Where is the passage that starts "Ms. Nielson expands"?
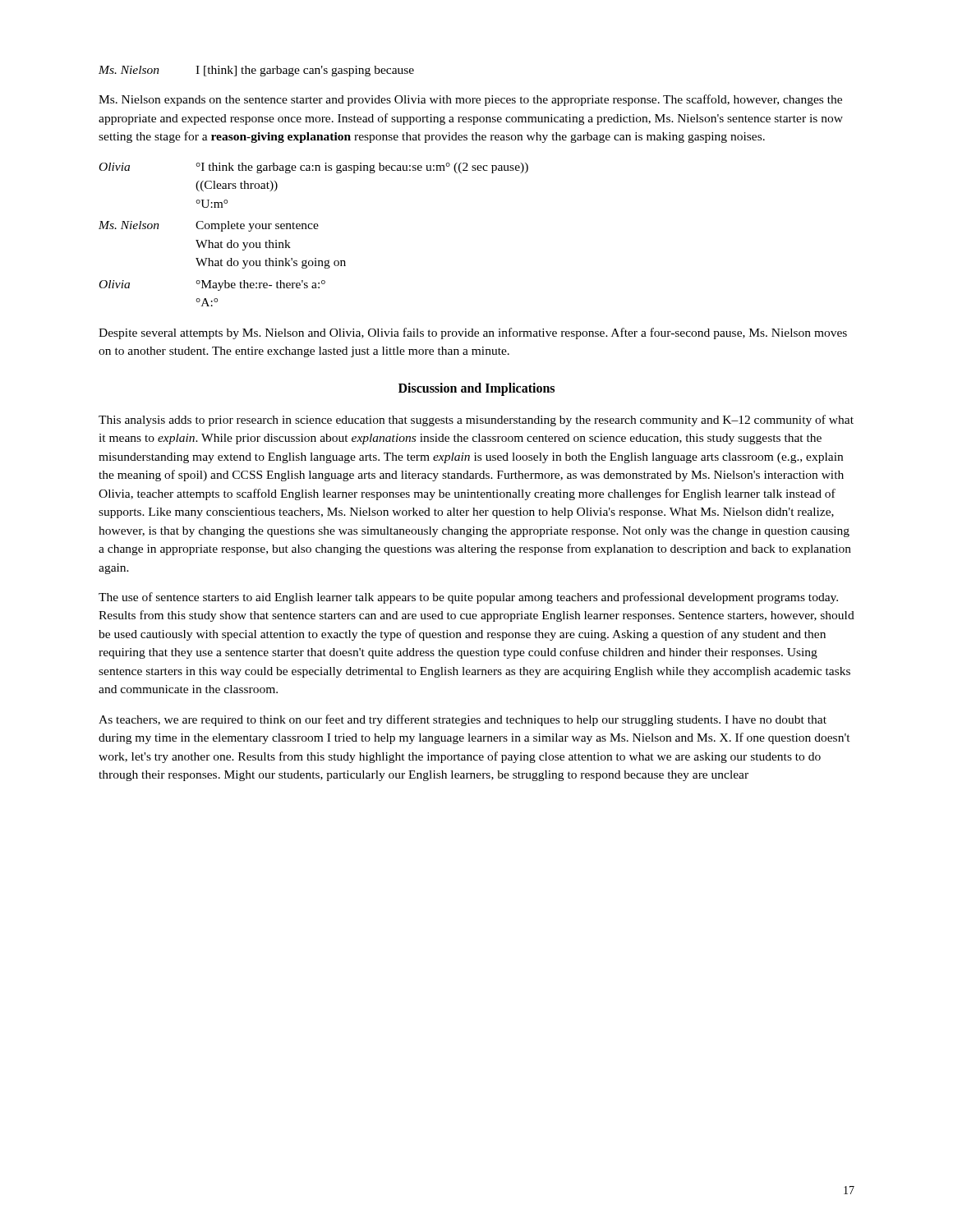The image size is (953, 1232). point(476,118)
